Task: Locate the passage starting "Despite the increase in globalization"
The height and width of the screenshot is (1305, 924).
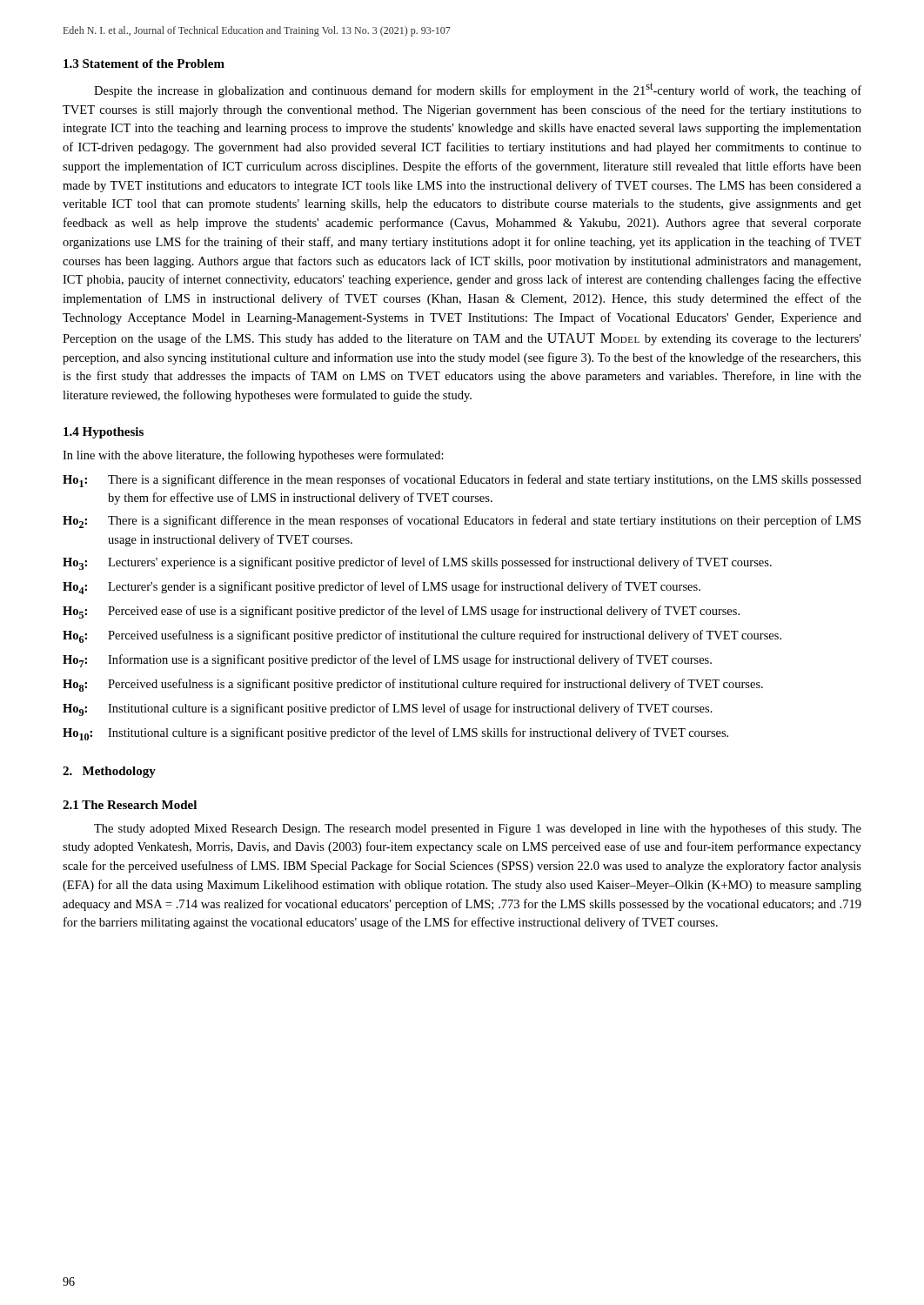Action: (462, 242)
